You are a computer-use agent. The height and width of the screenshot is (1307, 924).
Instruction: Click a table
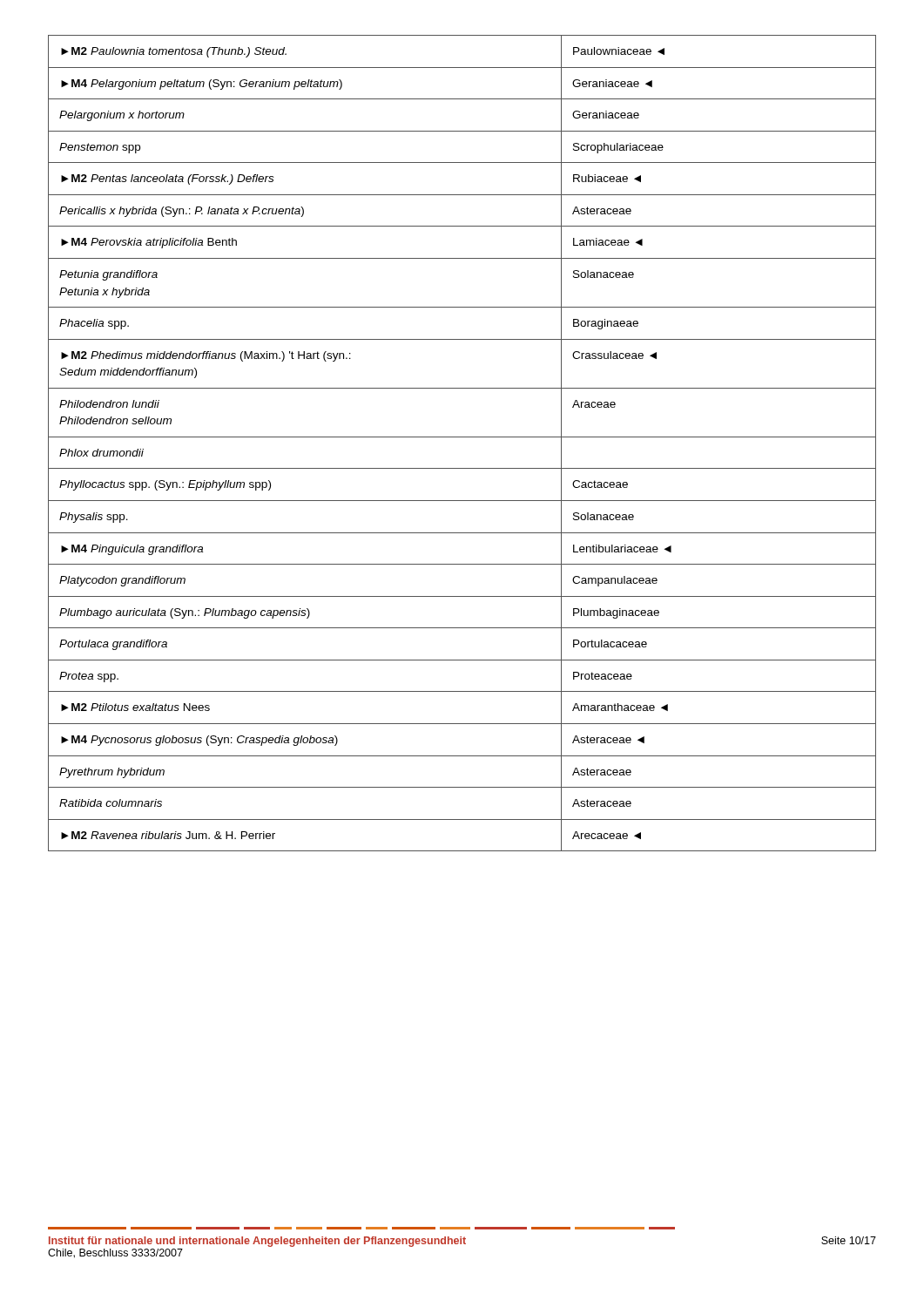pyautogui.click(x=462, y=443)
